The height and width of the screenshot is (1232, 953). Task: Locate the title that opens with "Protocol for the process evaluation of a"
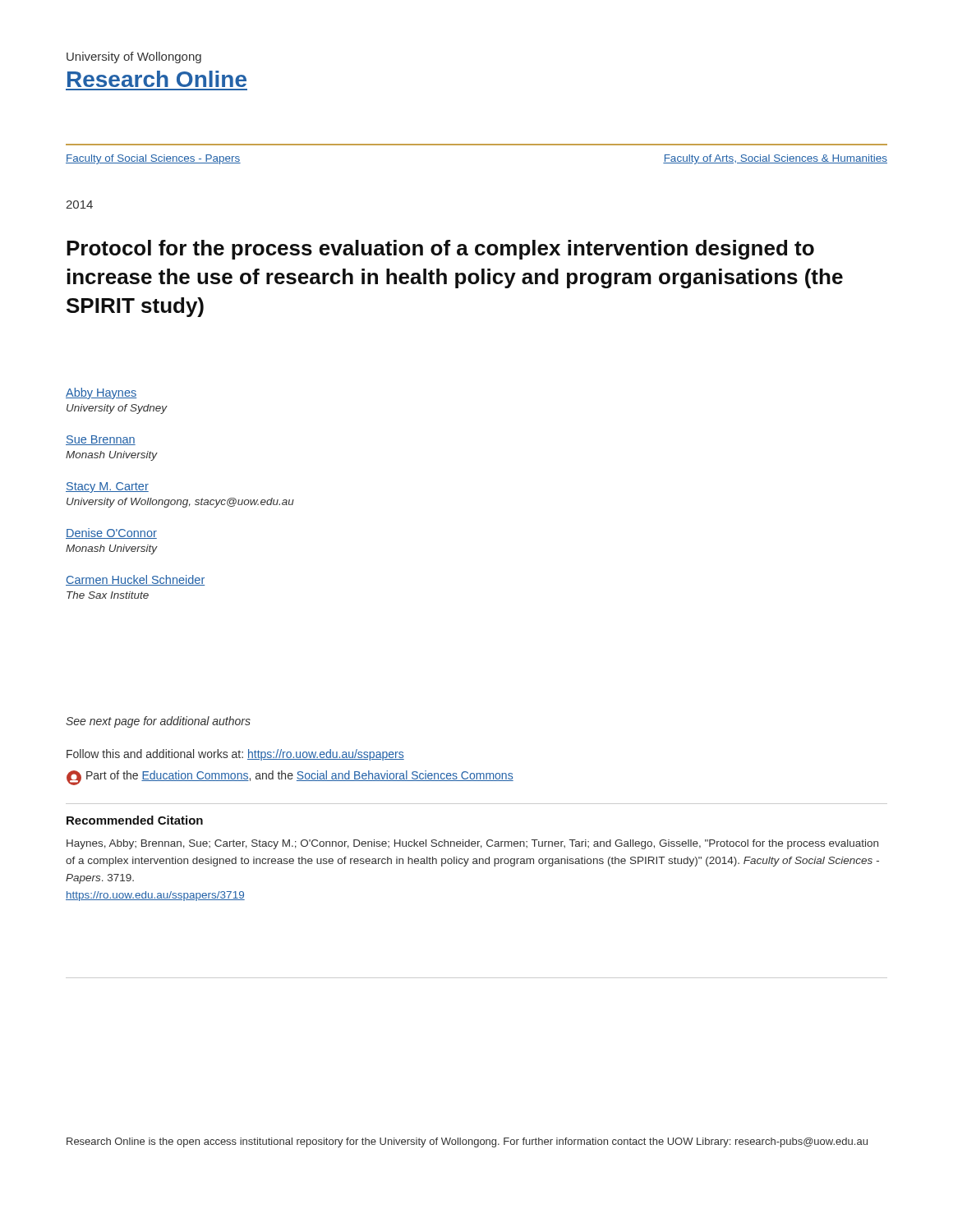coord(454,277)
